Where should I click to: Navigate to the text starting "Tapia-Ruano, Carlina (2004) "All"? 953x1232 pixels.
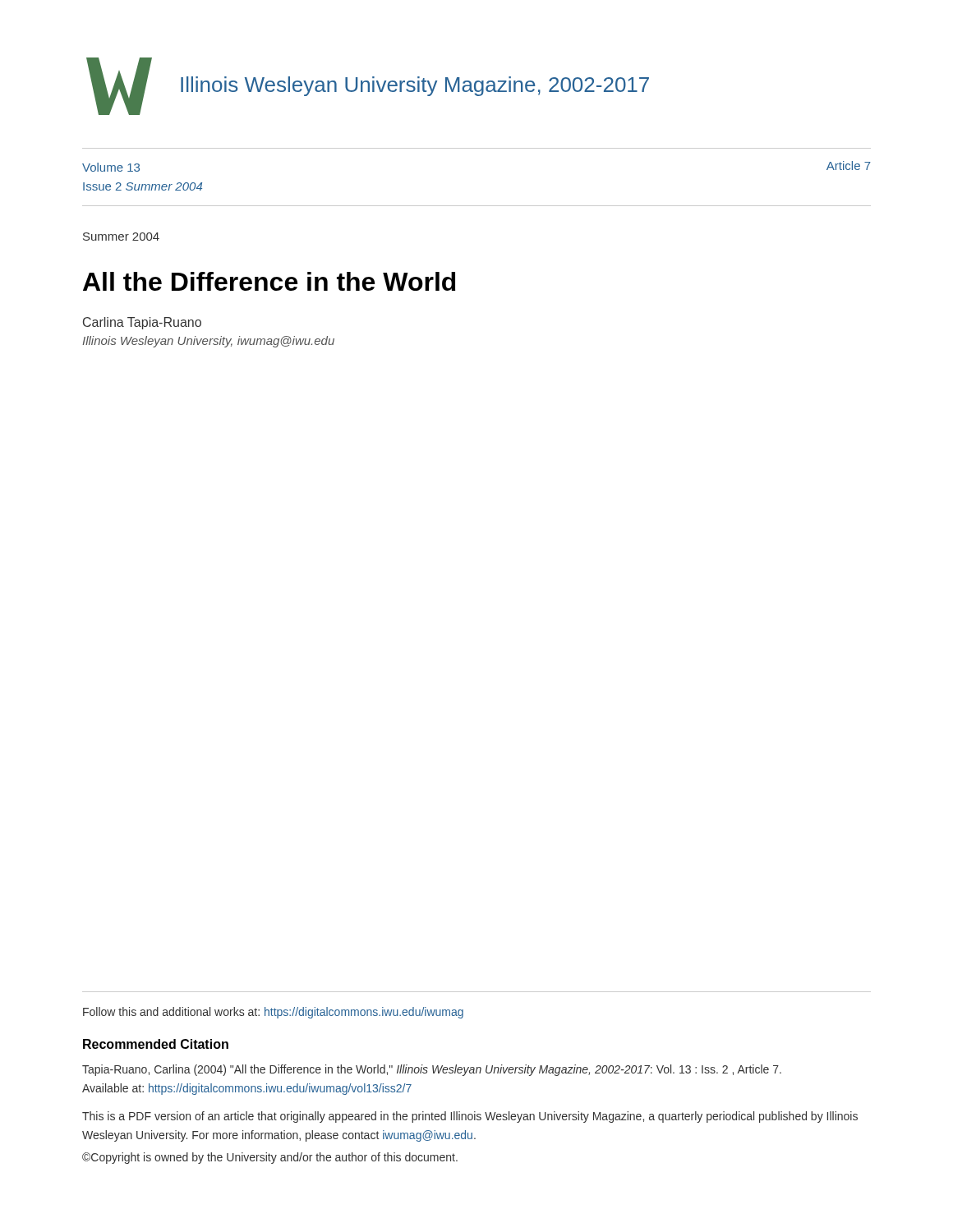pyautogui.click(x=432, y=1079)
